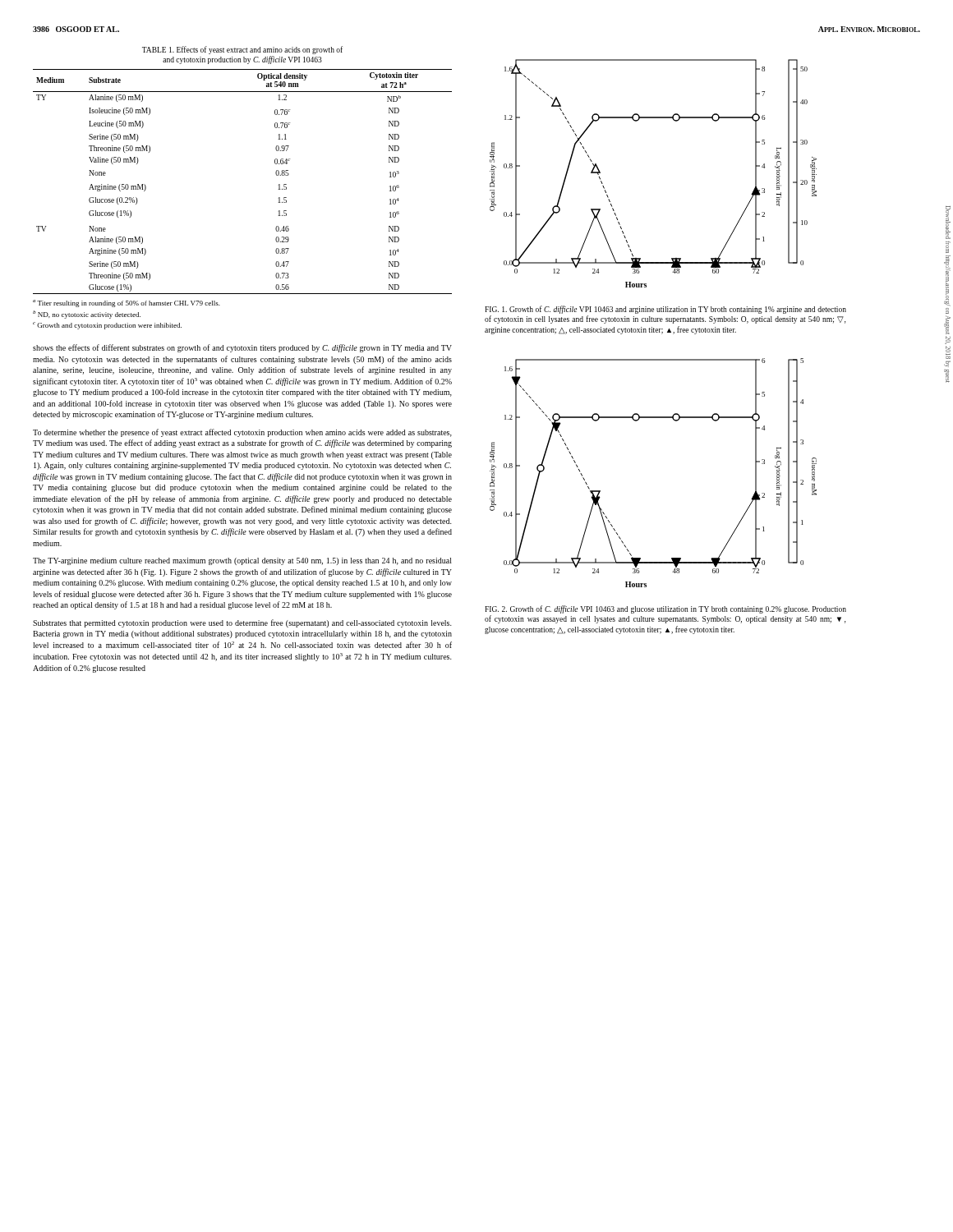The image size is (953, 1232).
Task: Select the table that reads "10 4"
Action: [242, 181]
